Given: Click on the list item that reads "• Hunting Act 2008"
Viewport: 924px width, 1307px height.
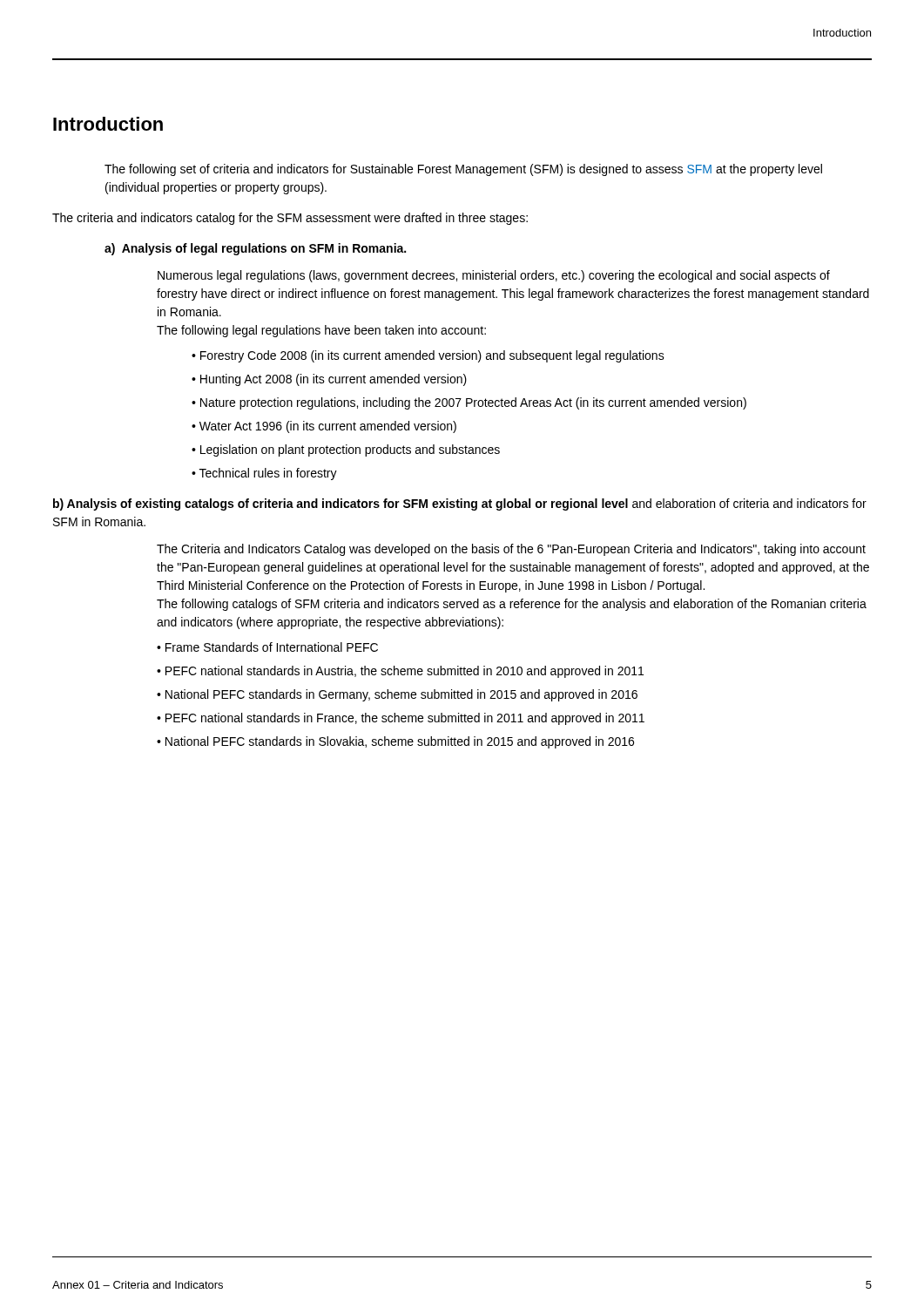Looking at the screenshot, I should [x=329, y=379].
